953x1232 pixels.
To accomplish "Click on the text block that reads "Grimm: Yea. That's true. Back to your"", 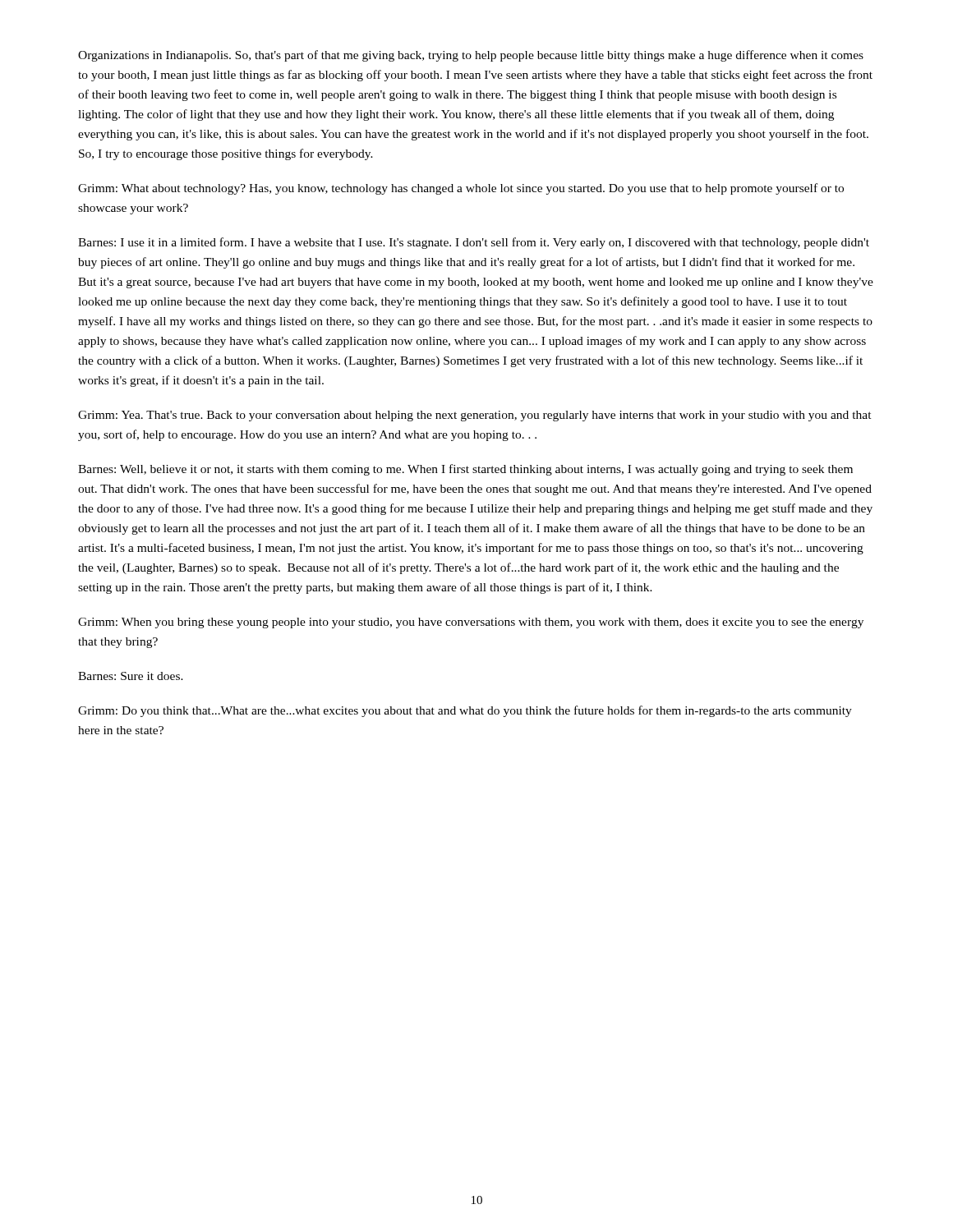I will pyautogui.click(x=475, y=424).
